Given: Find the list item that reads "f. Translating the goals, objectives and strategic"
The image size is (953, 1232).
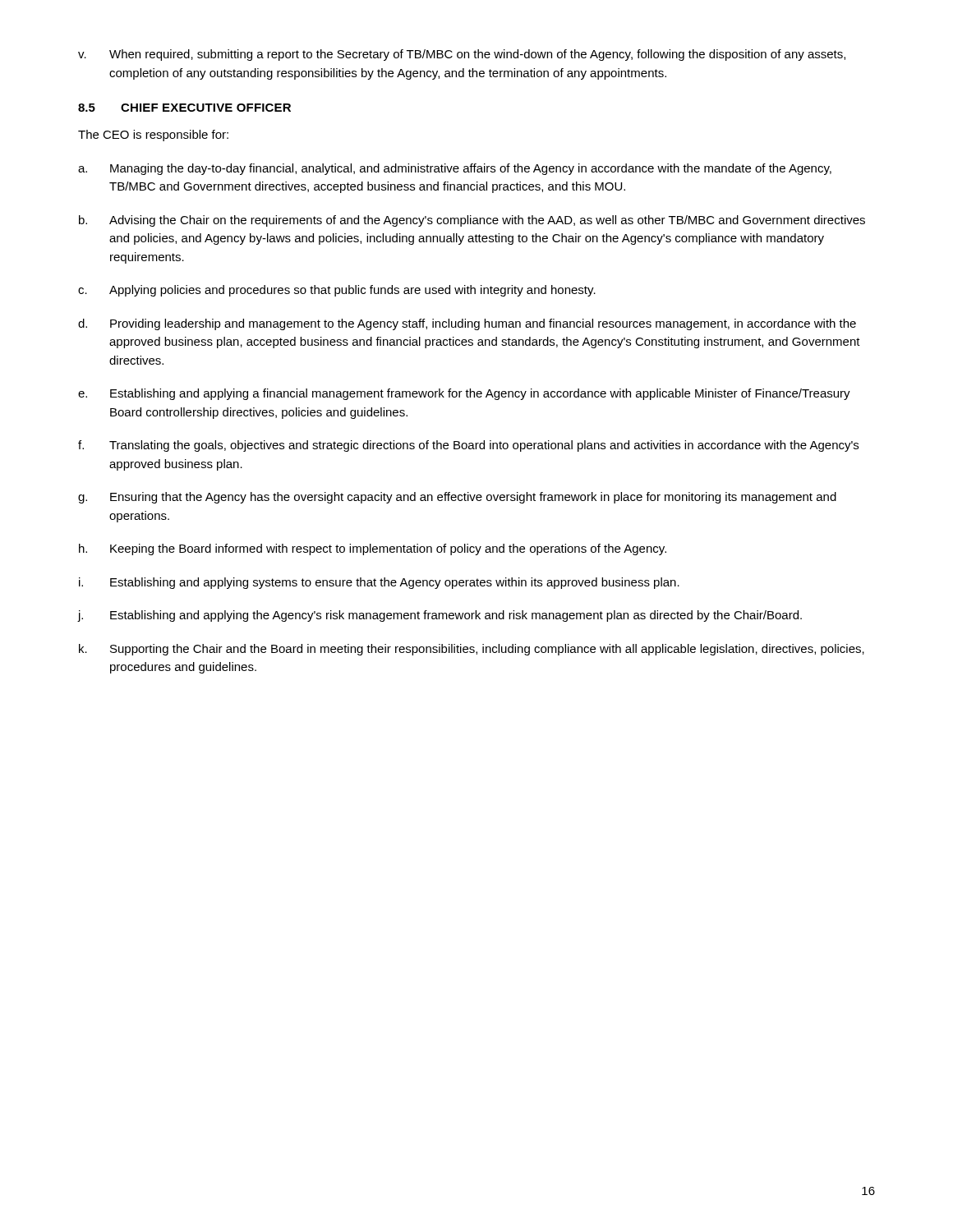Looking at the screenshot, I should [476, 455].
